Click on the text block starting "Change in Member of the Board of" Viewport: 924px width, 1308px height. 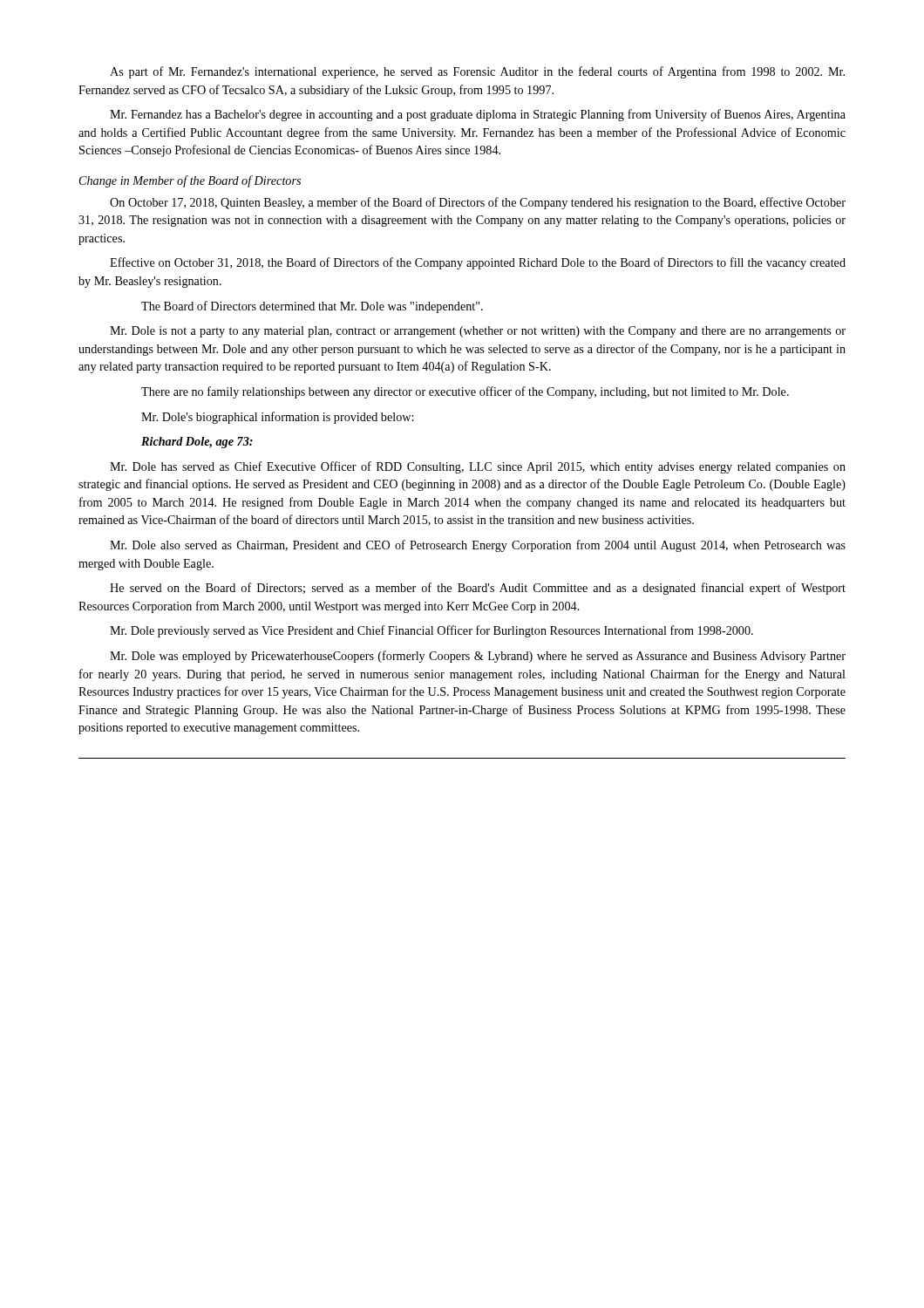tap(190, 180)
